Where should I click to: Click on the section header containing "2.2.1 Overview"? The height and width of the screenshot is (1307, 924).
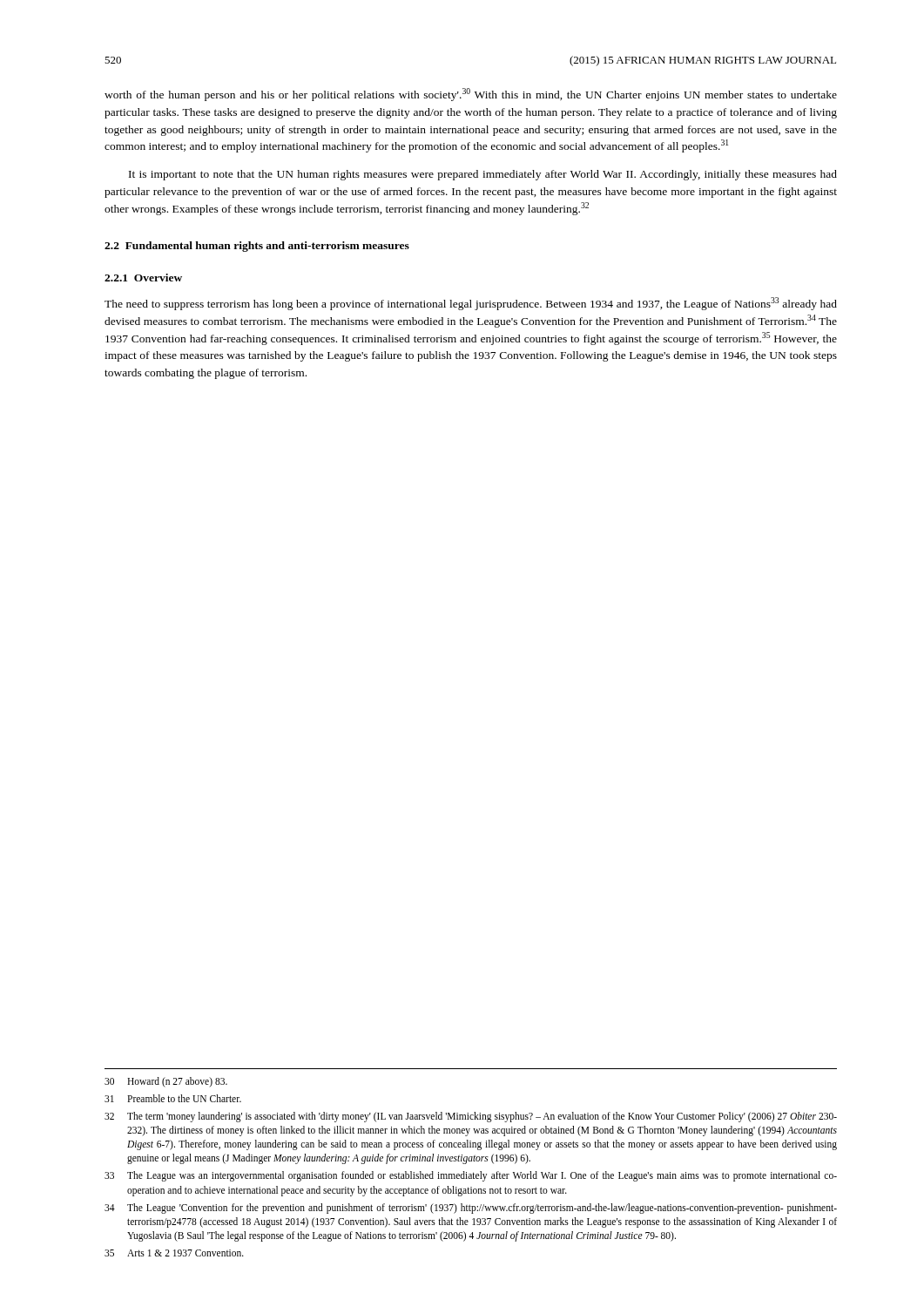(x=143, y=278)
